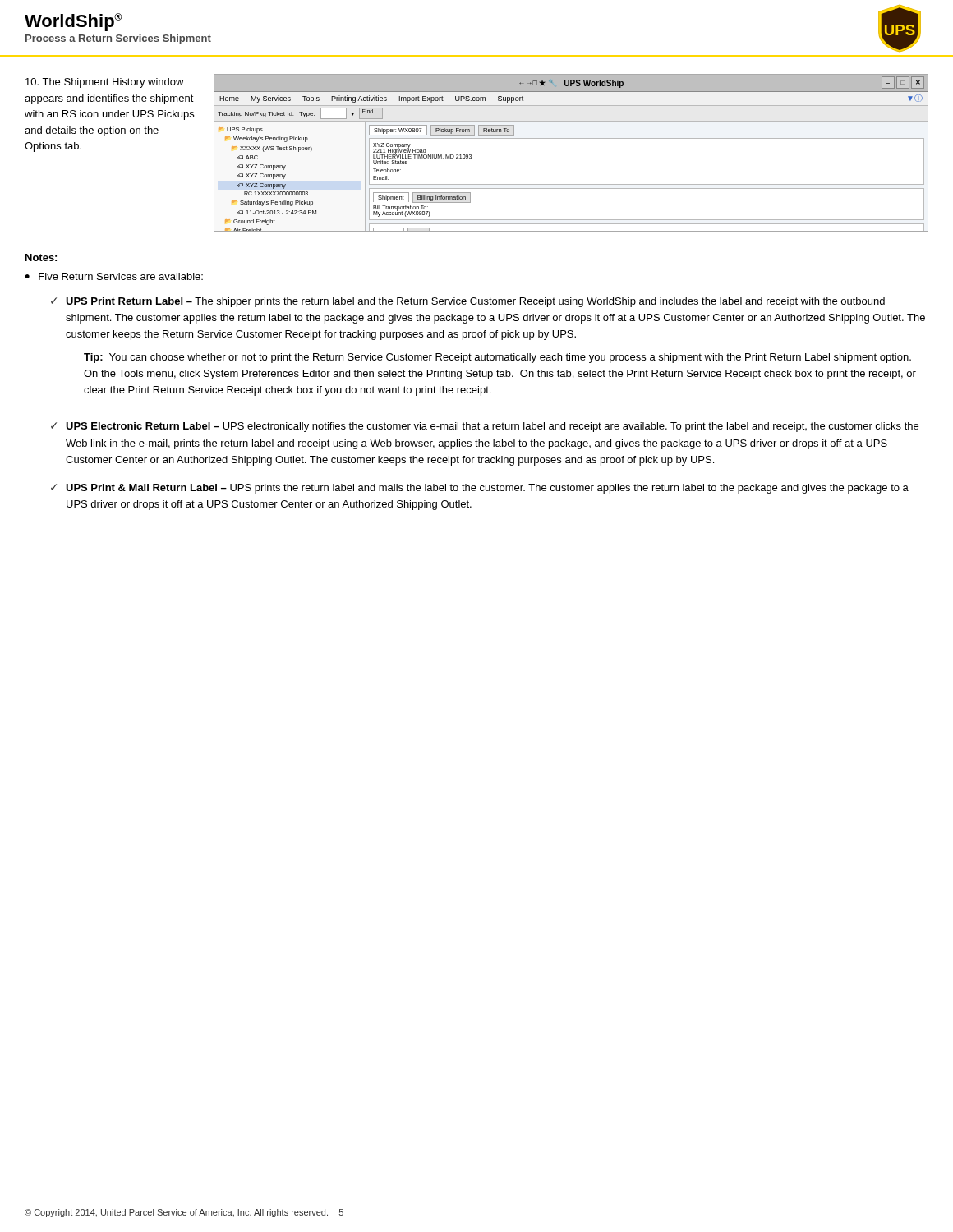Click on the list item with the text "✓ UPS Print Return Label – The"
The image size is (953, 1232).
click(489, 350)
